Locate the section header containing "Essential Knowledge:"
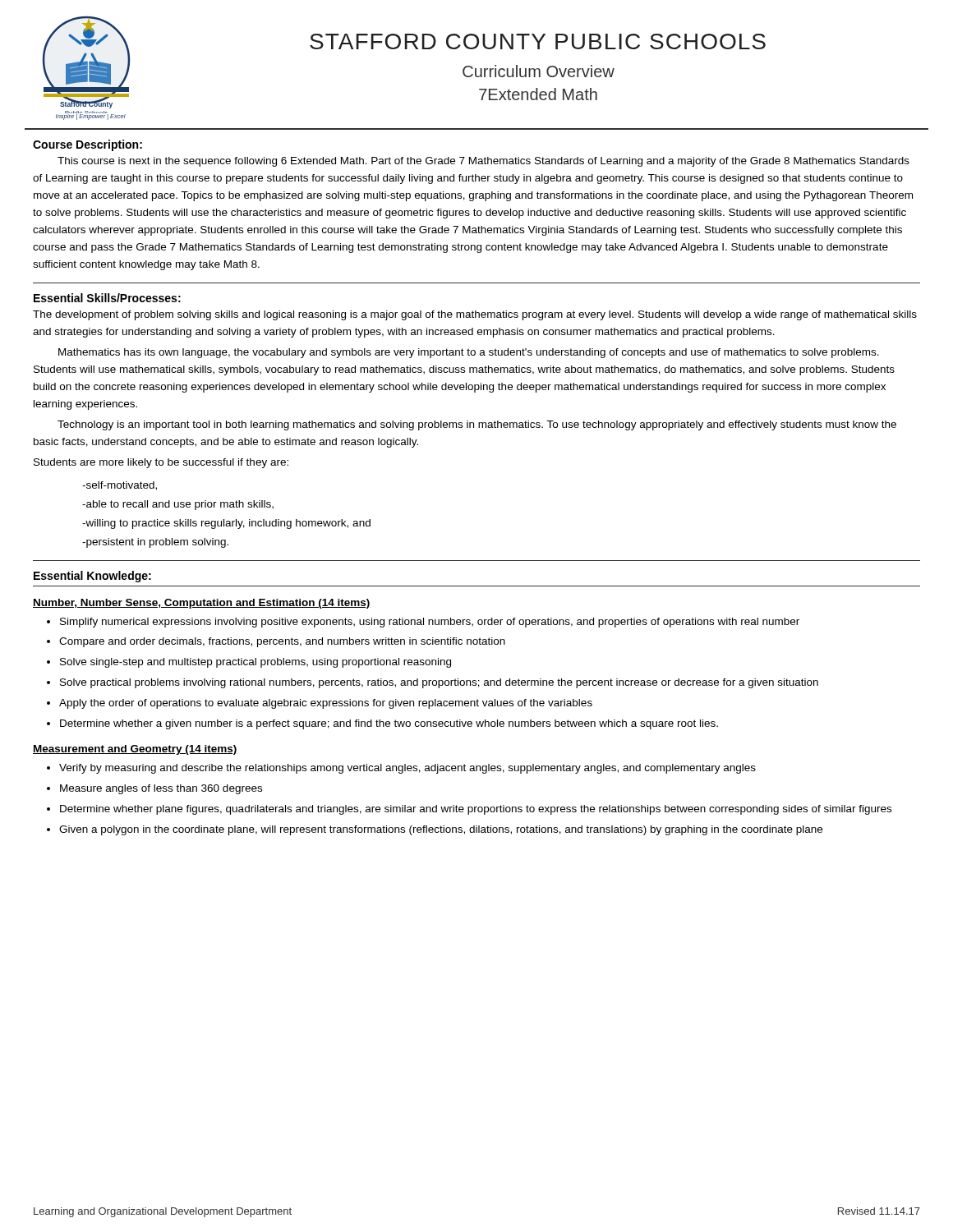This screenshot has height=1232, width=953. point(92,575)
